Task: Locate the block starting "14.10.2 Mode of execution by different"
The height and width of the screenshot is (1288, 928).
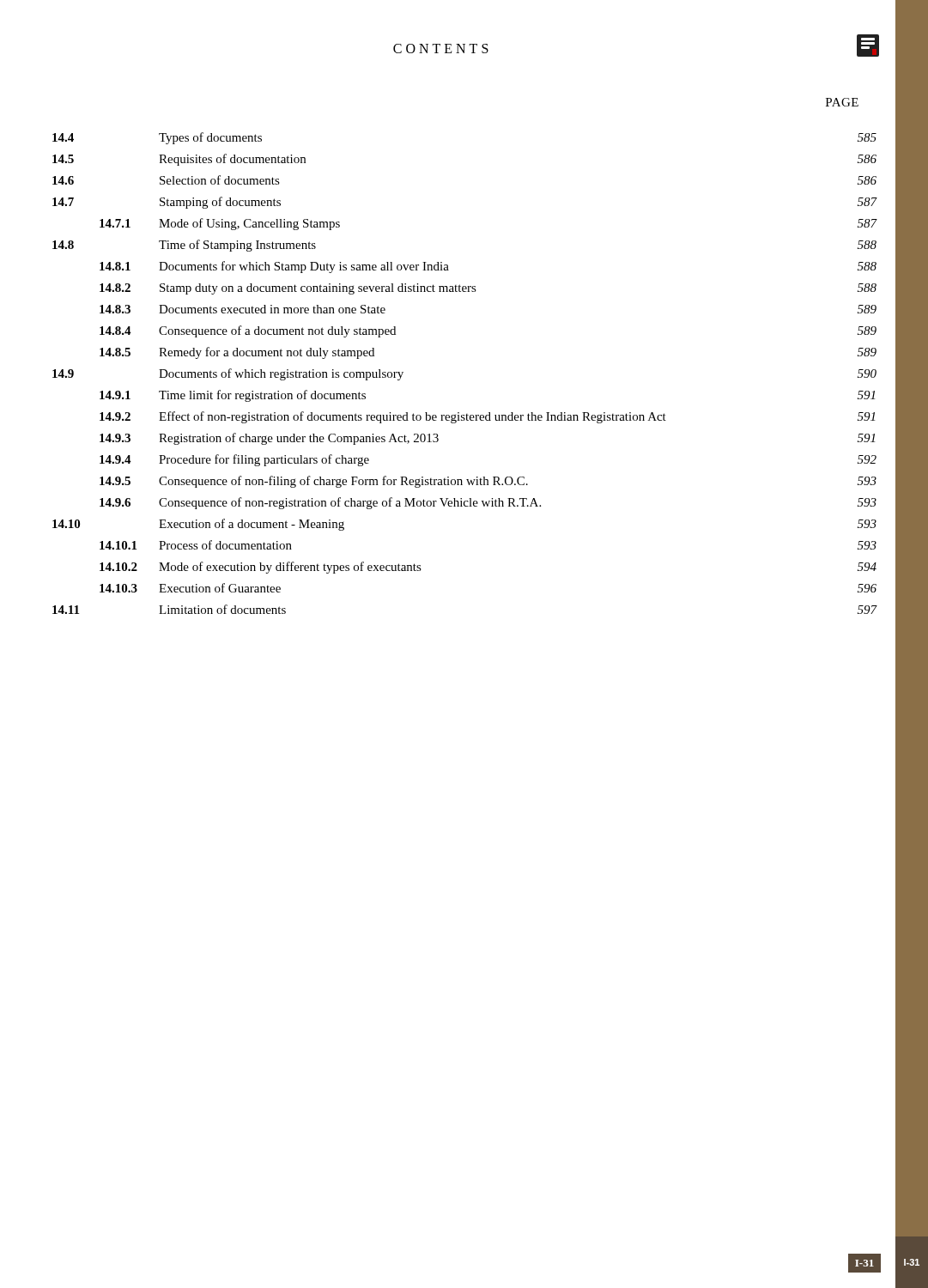Action: point(118,567)
